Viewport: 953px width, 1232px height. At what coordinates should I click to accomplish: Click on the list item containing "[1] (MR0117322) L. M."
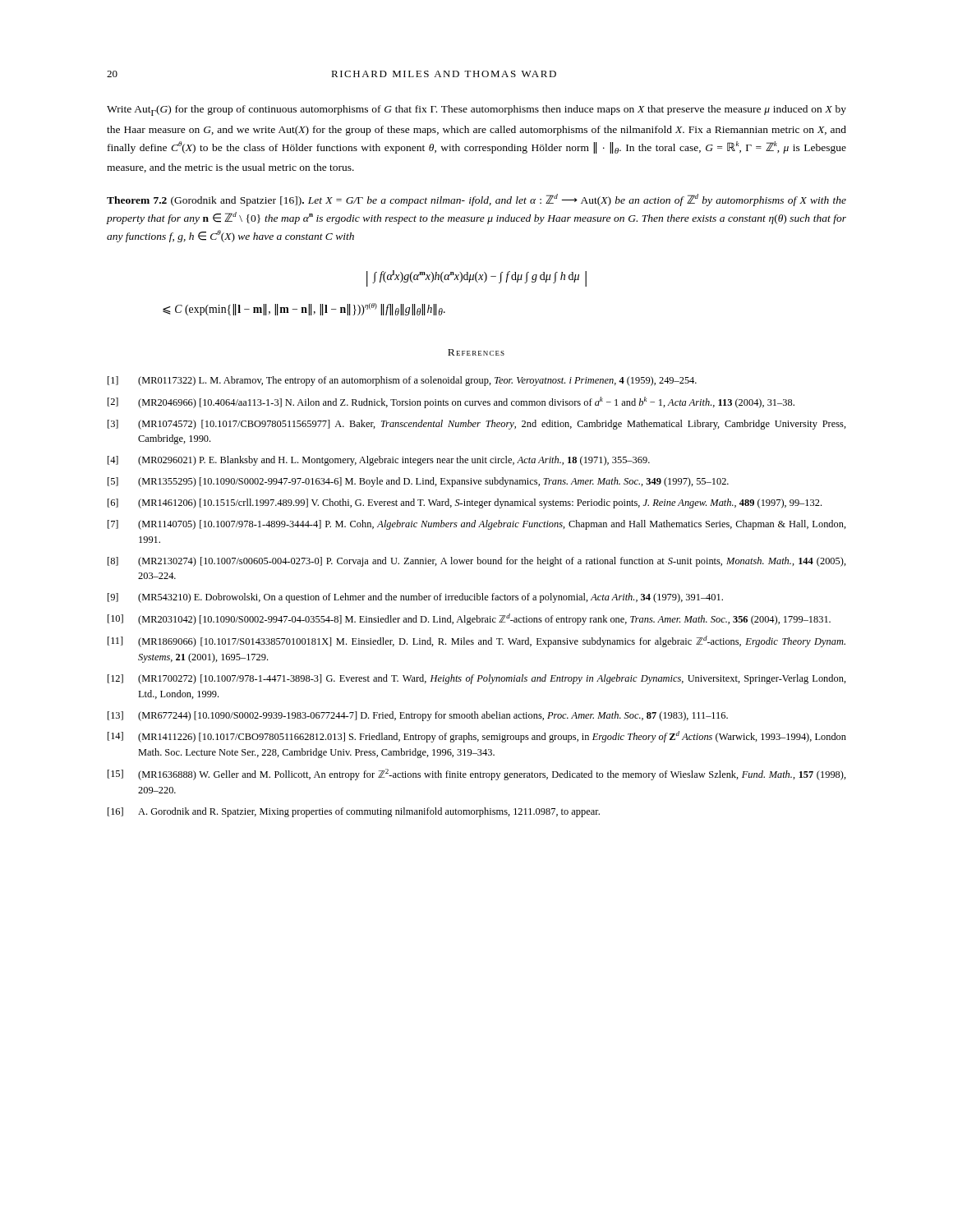(476, 381)
